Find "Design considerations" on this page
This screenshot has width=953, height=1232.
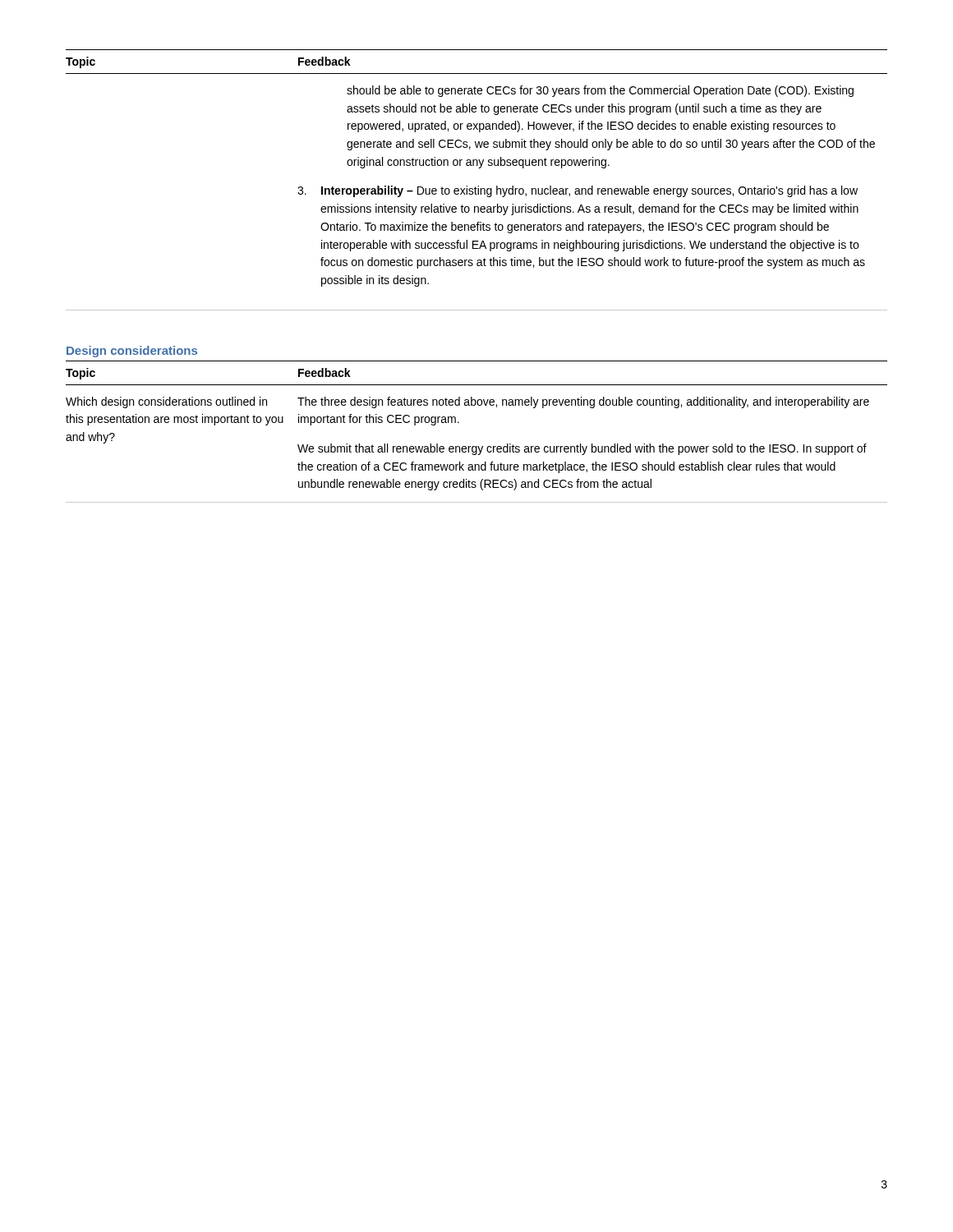click(x=476, y=350)
